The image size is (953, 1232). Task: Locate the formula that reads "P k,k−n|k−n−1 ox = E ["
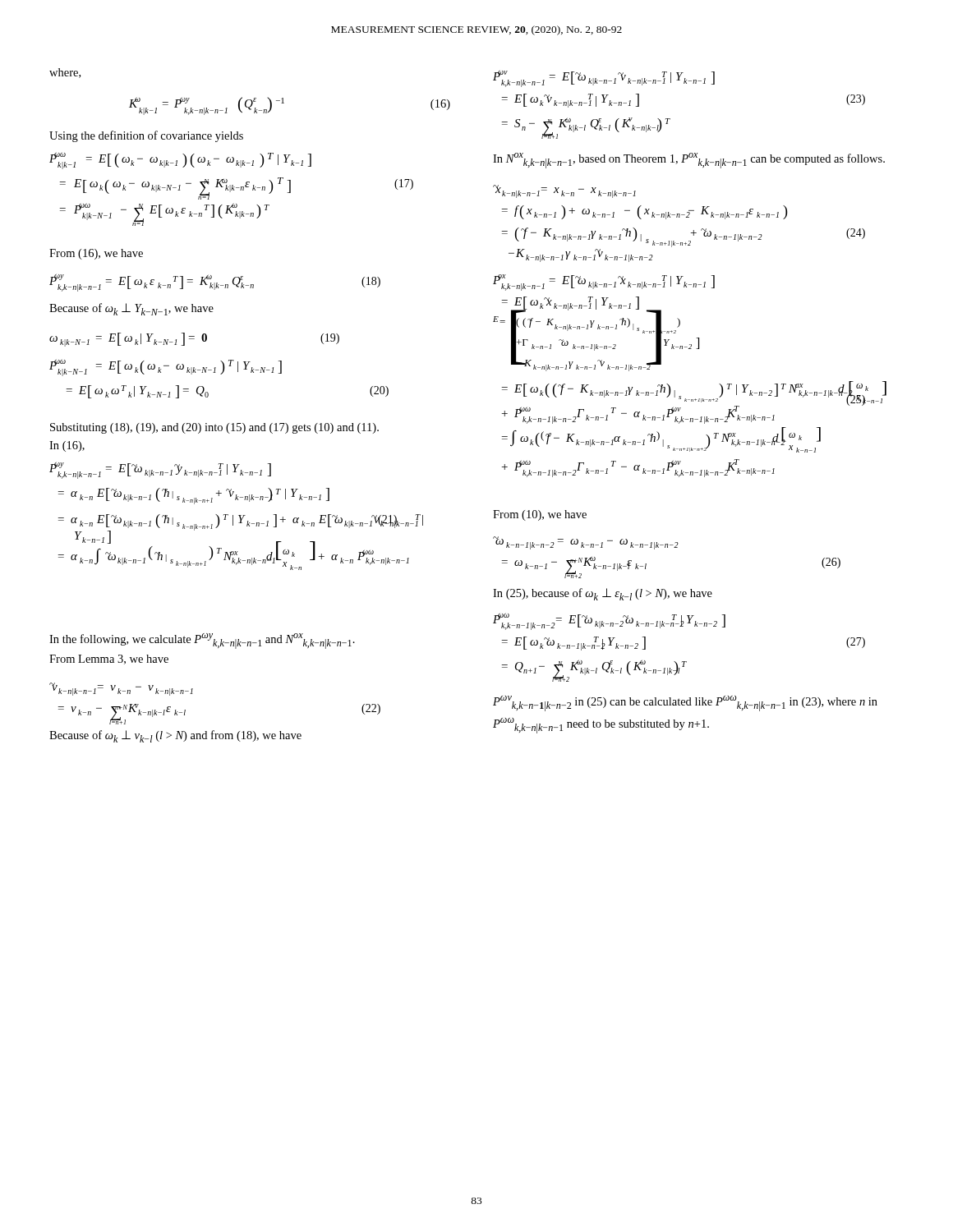tap(694, 385)
